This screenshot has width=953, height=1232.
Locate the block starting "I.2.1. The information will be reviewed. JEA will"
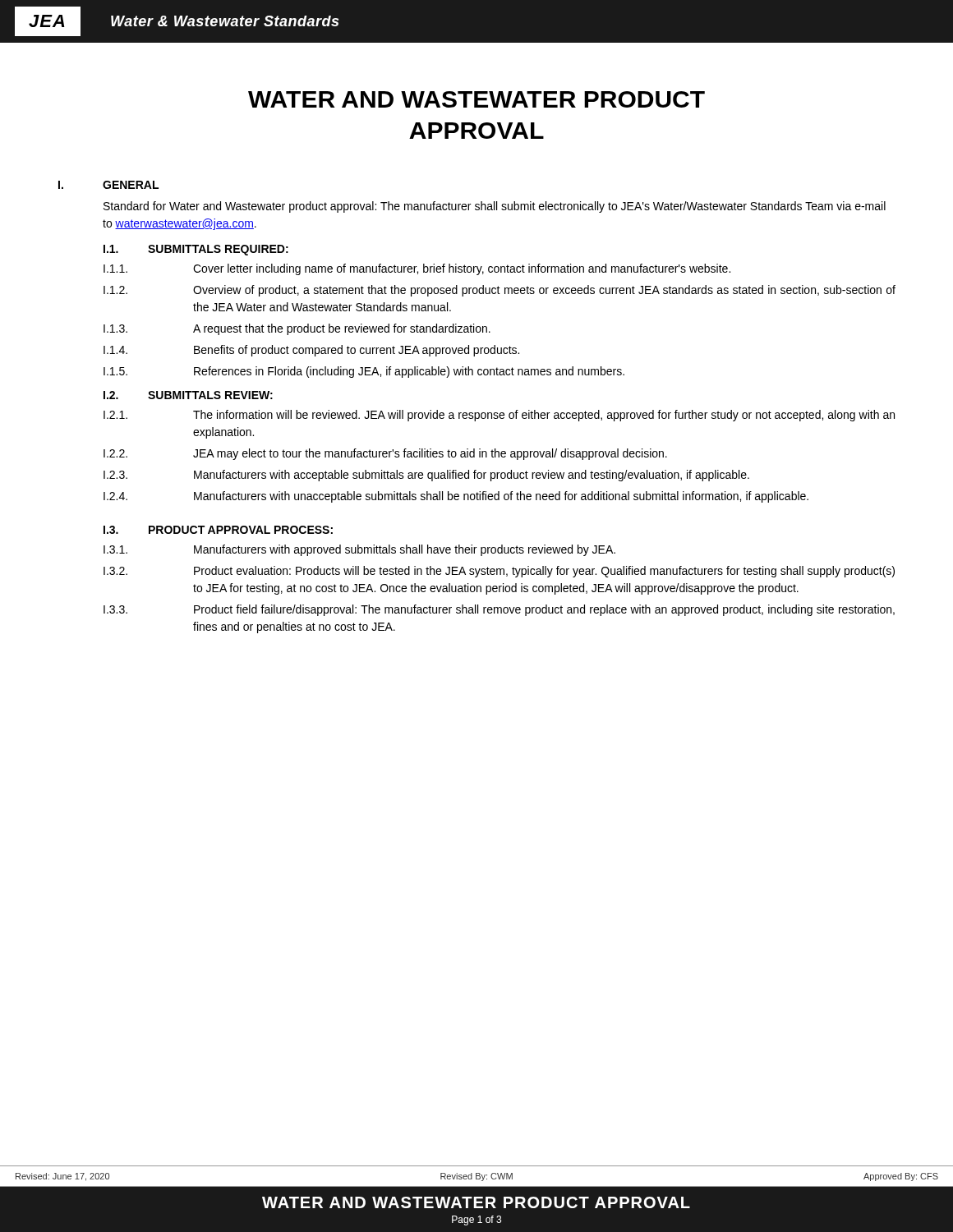(476, 424)
